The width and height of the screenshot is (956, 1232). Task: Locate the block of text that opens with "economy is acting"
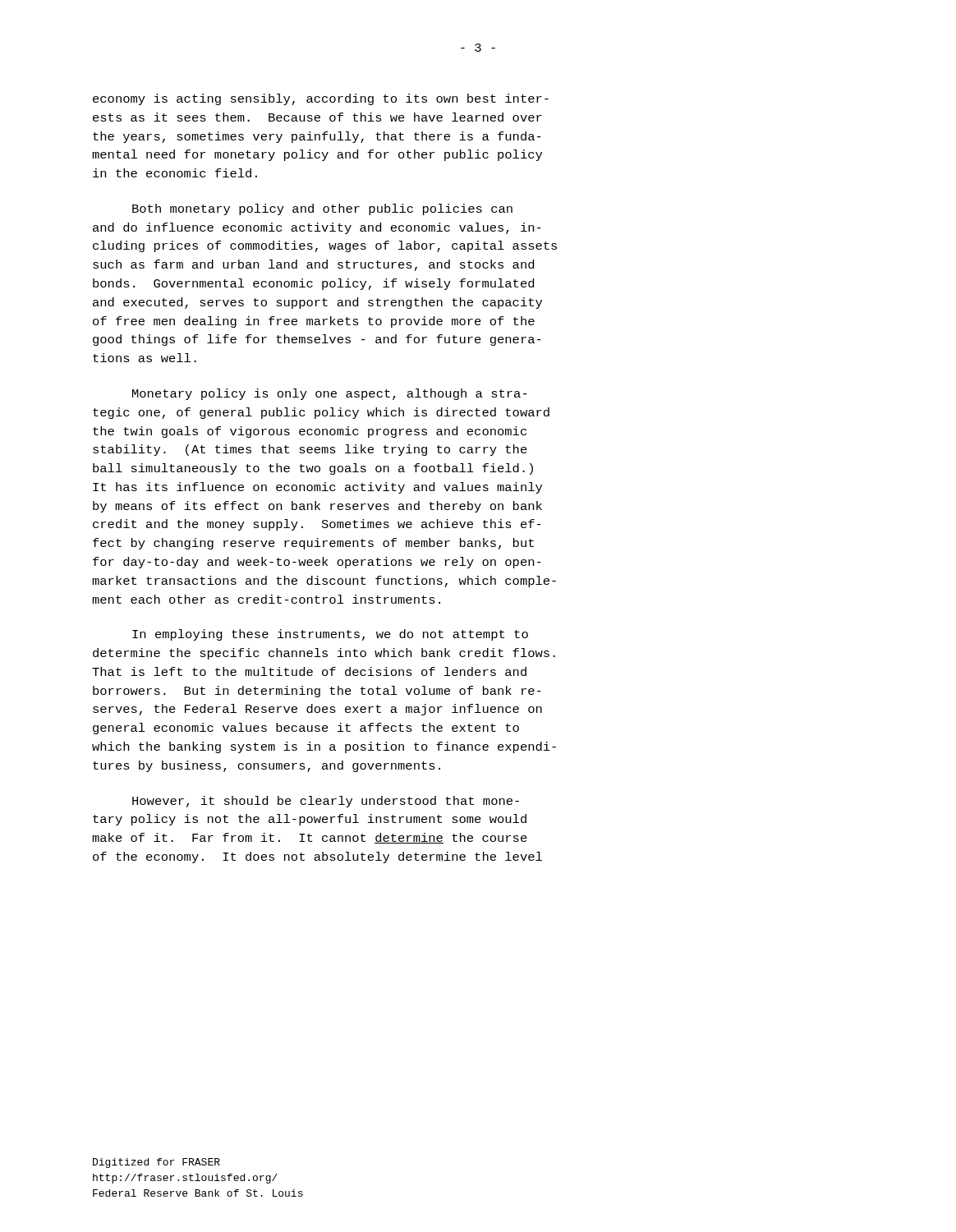point(321,137)
